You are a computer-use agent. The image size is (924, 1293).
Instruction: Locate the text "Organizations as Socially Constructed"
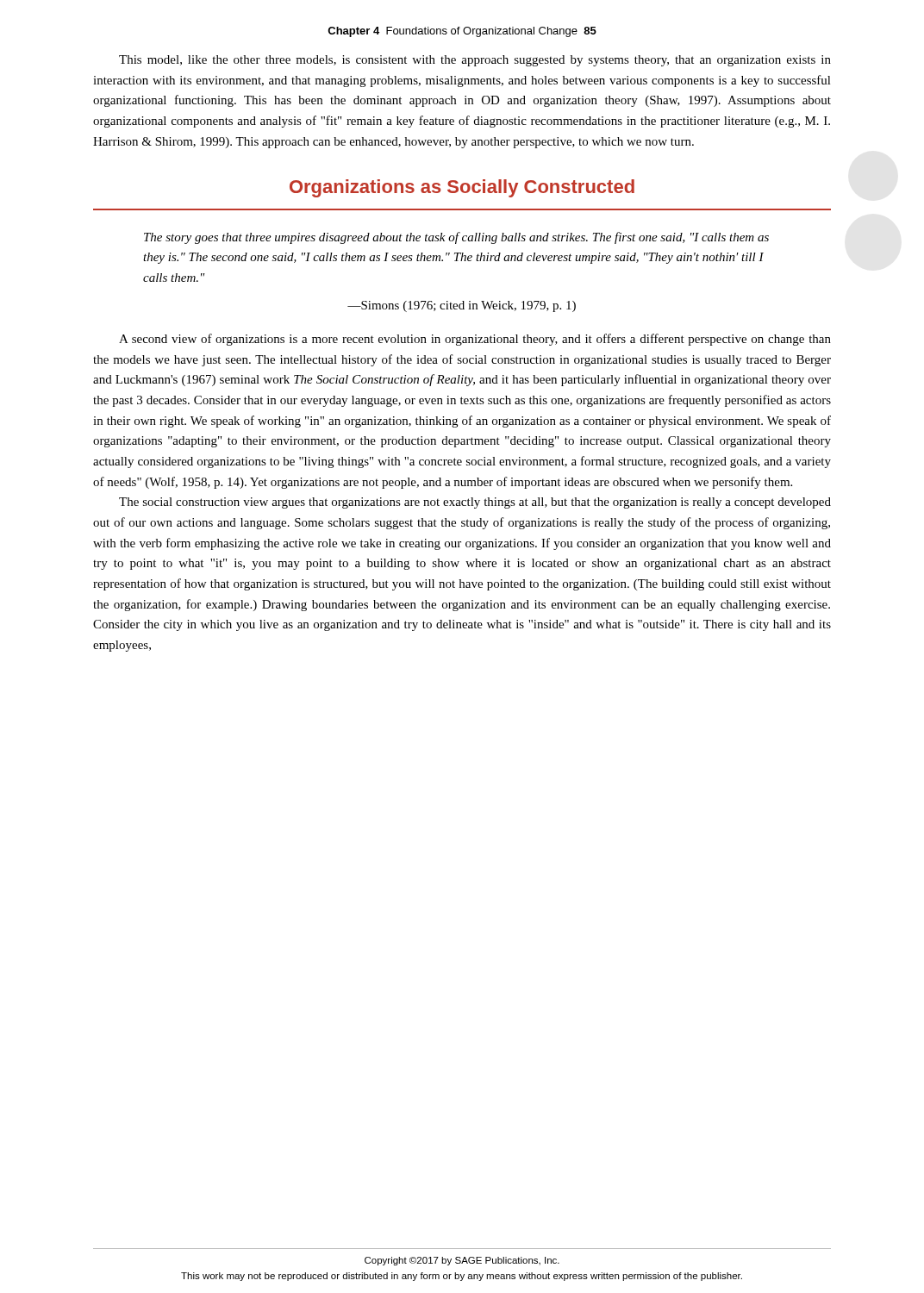click(x=462, y=187)
